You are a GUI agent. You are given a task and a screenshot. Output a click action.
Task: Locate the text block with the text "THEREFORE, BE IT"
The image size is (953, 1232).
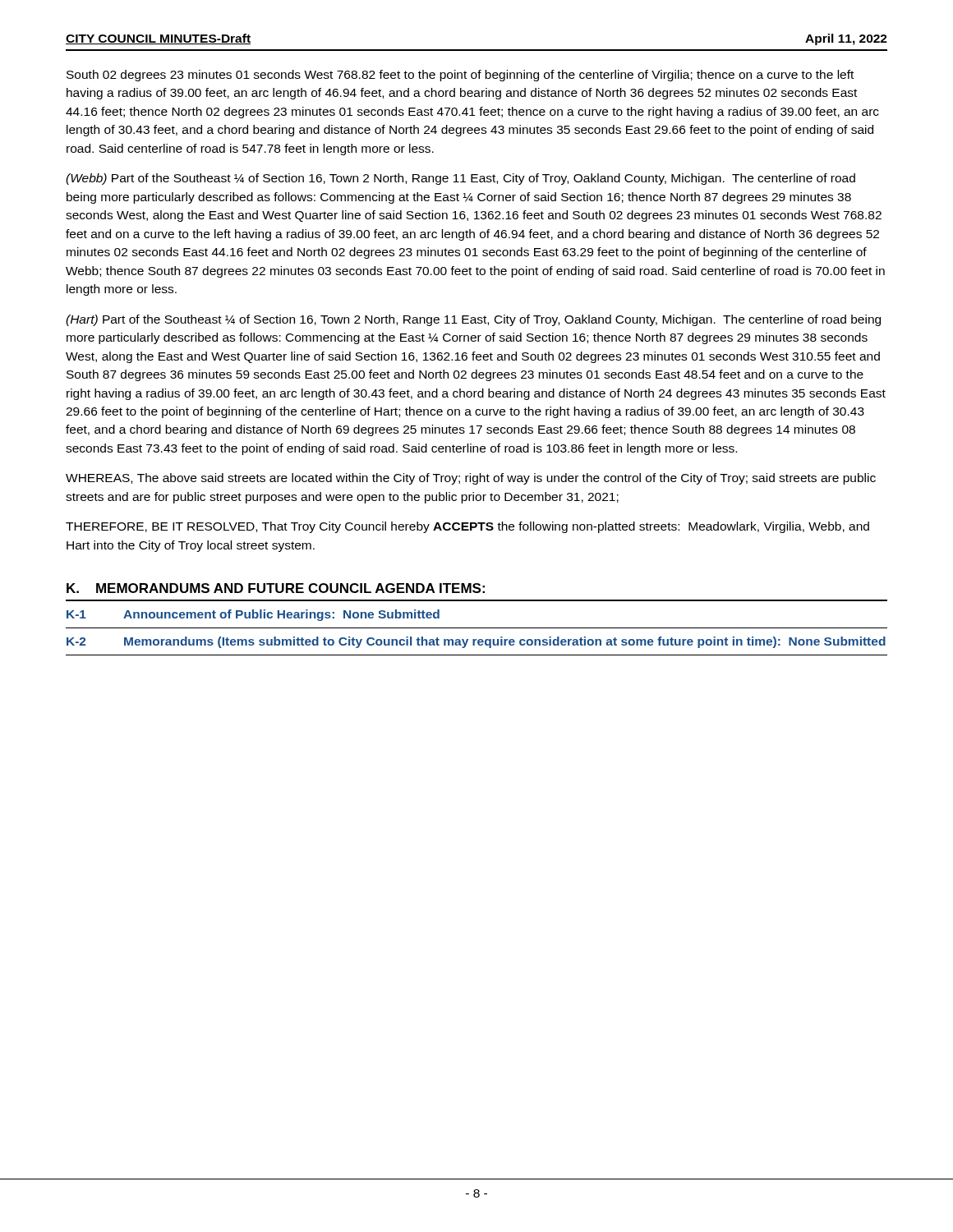[468, 536]
